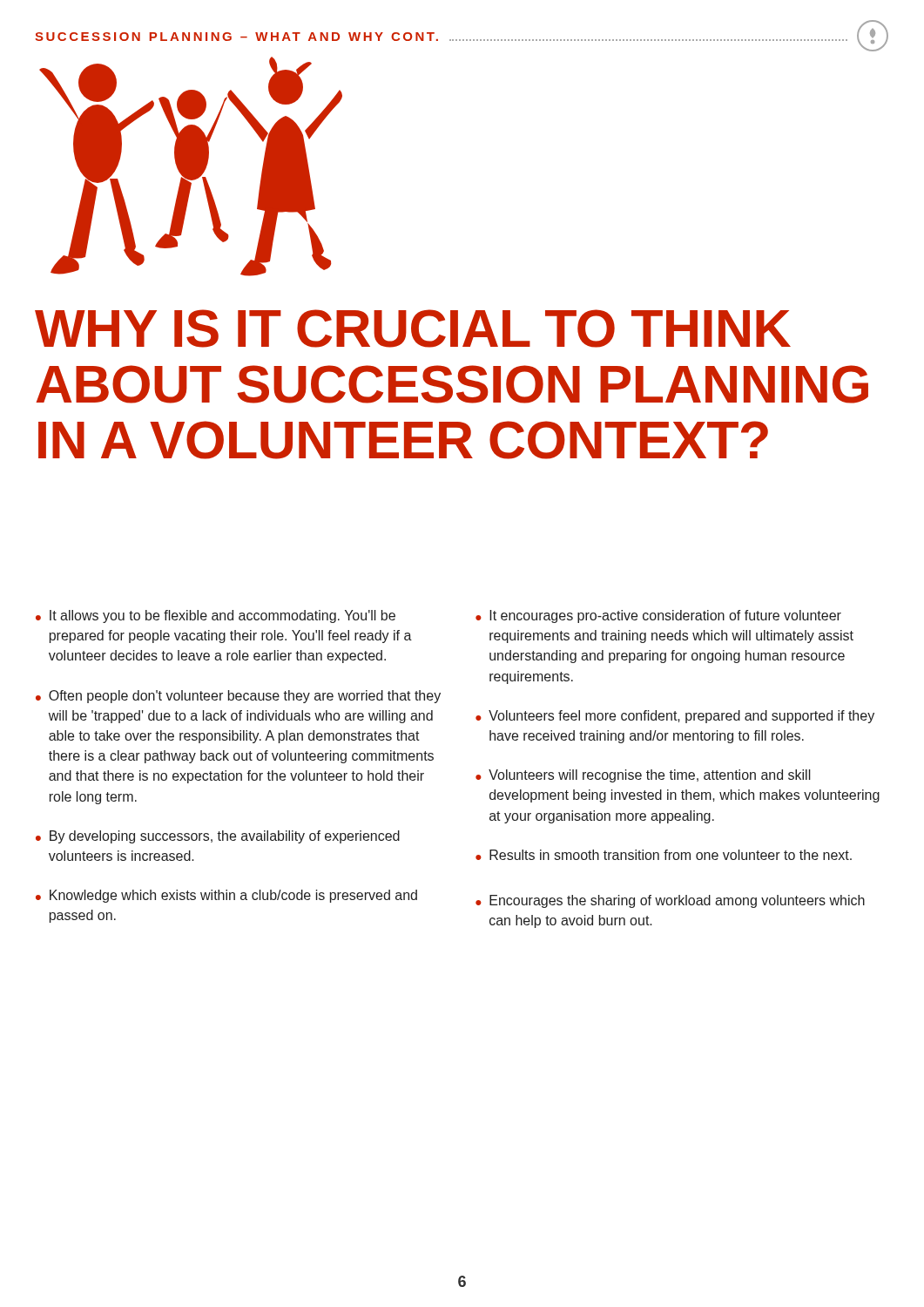The image size is (924, 1307).
Task: Locate the element starting "WHY IS IT CRUCIAL TO"
Action: (x=462, y=384)
